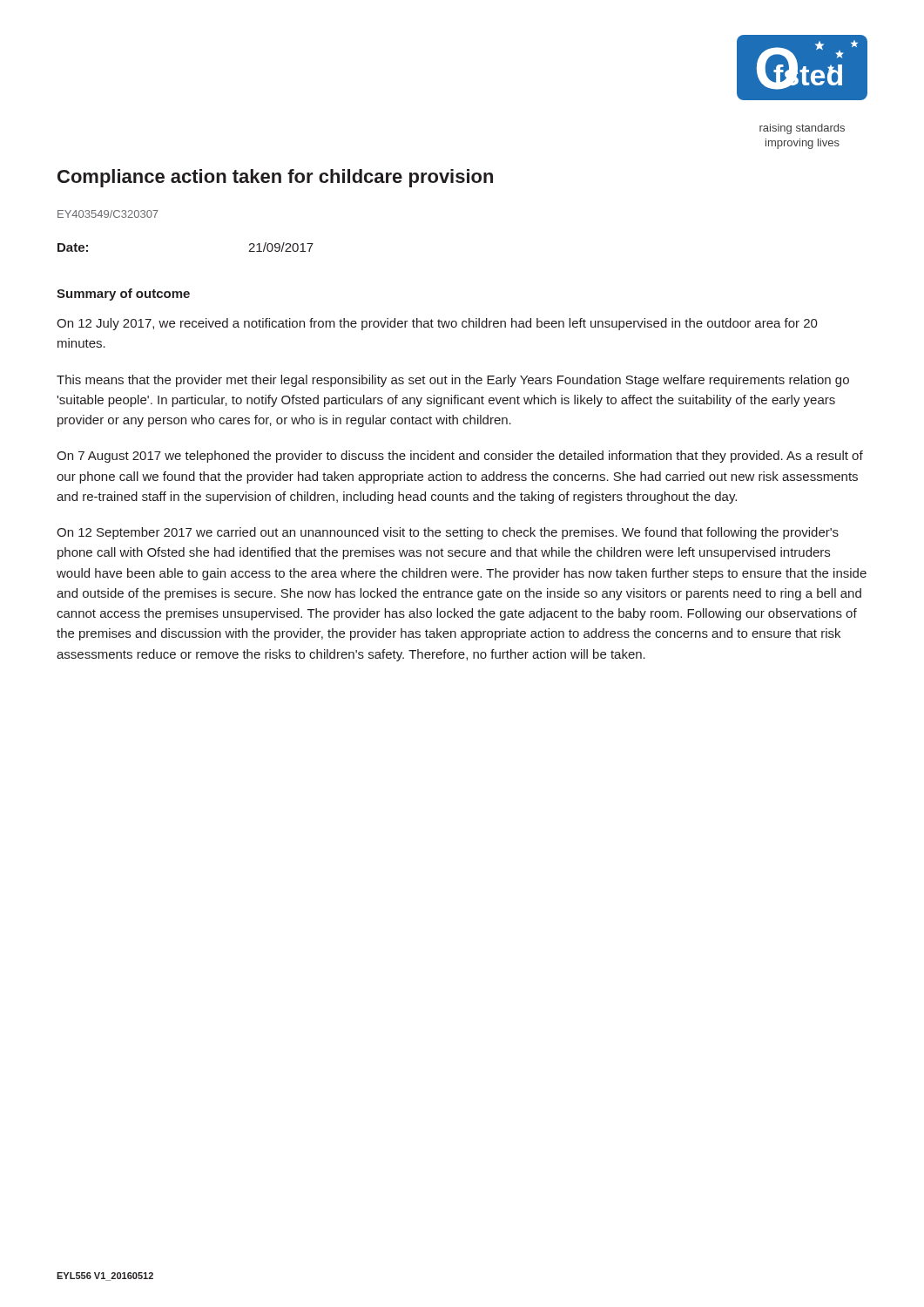The image size is (924, 1307).
Task: Find the passage starting "On 7 August 2017 we telephoned the provider"
Action: [460, 476]
